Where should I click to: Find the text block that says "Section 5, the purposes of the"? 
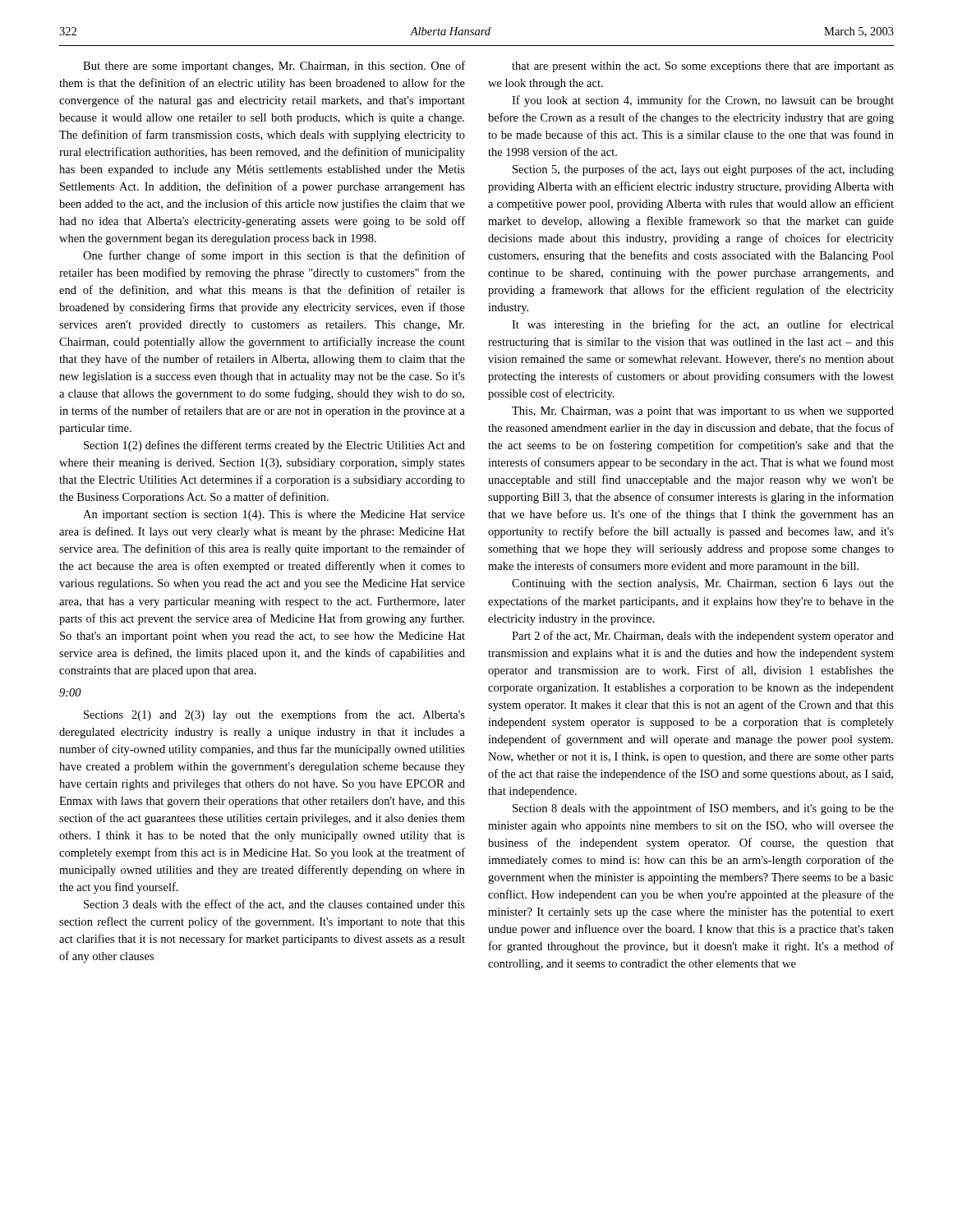coord(691,239)
